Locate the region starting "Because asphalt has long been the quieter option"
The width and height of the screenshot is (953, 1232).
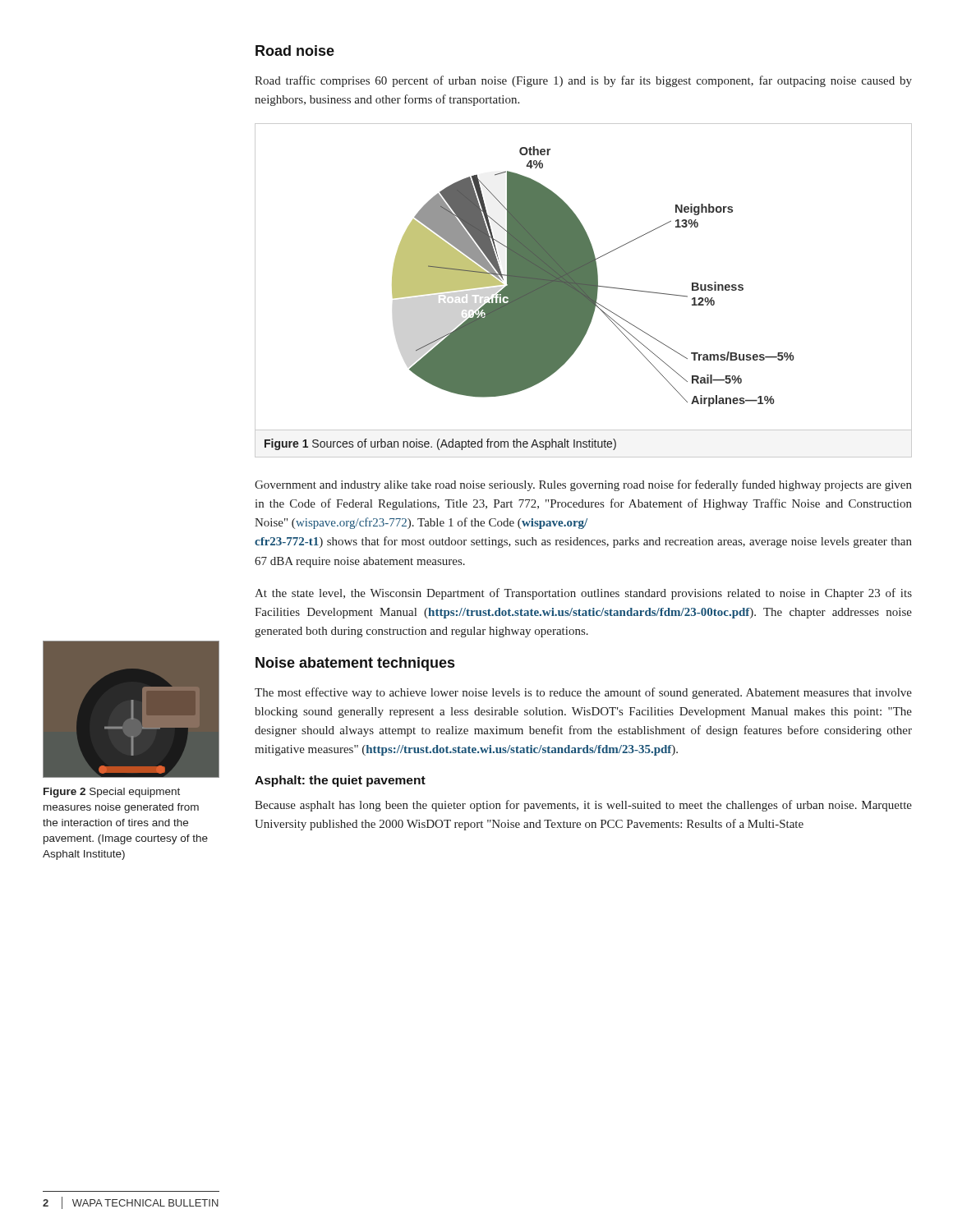583,814
